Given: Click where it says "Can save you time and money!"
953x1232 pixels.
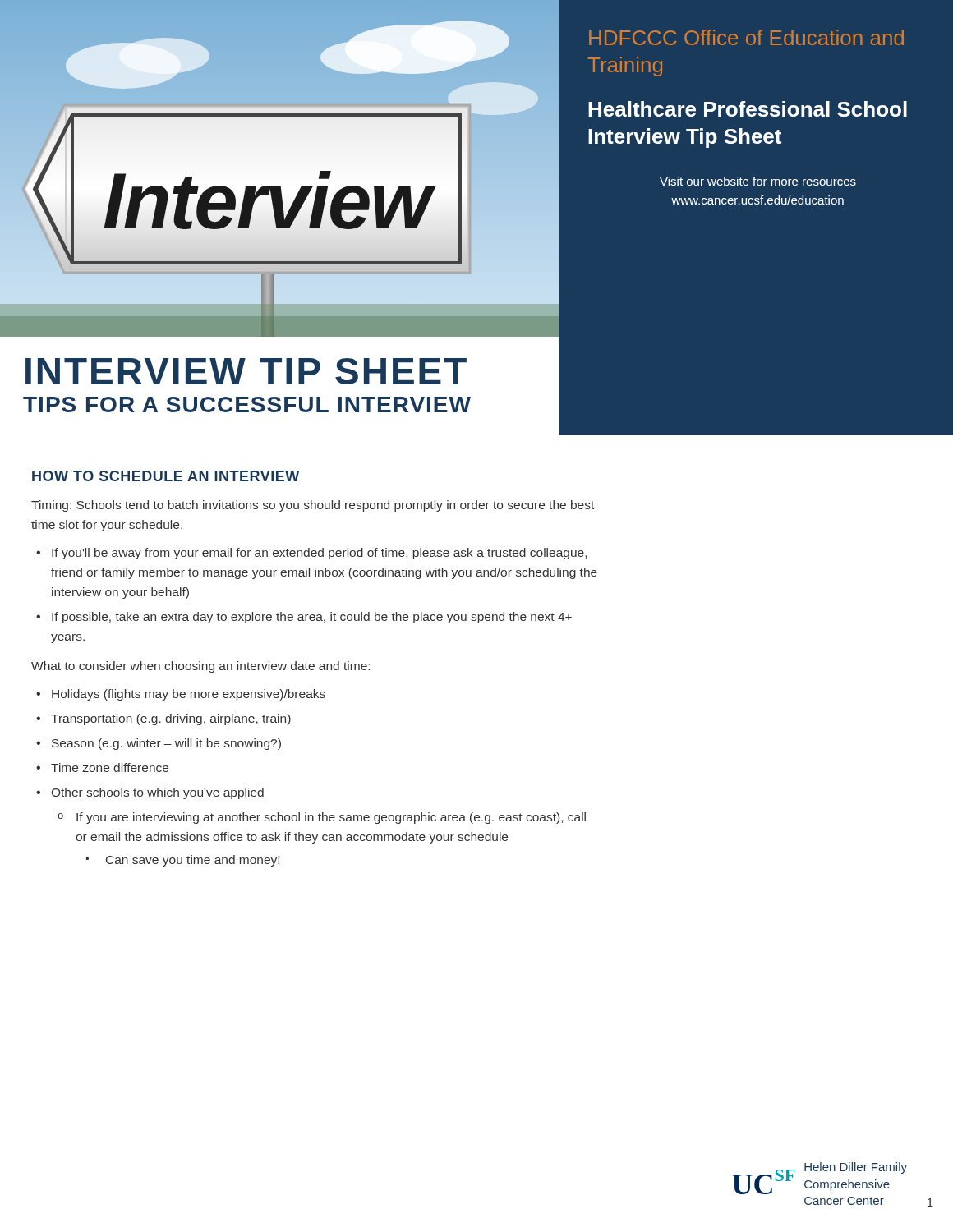Looking at the screenshot, I should [193, 860].
